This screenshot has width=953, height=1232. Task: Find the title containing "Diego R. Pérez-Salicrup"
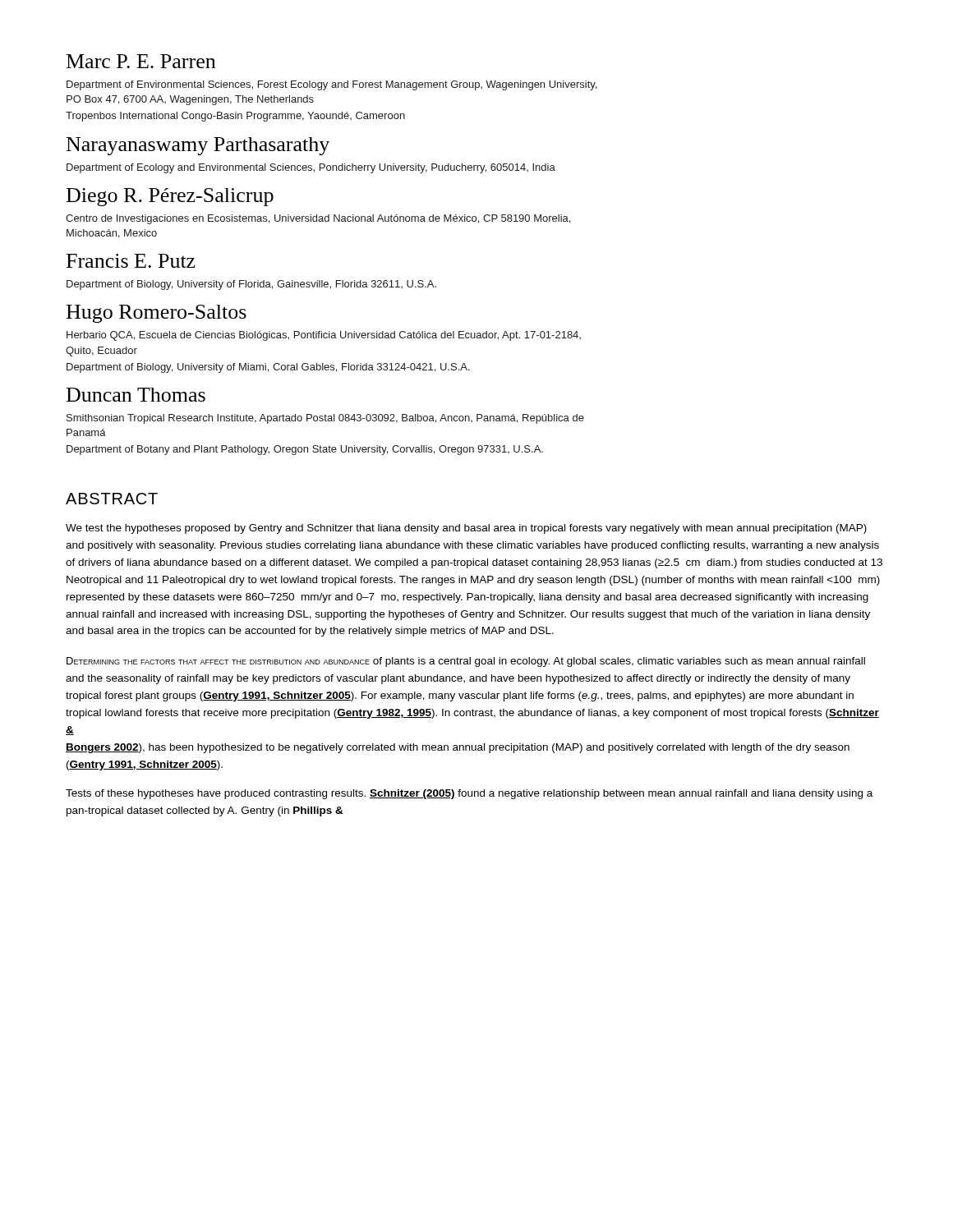(x=476, y=212)
